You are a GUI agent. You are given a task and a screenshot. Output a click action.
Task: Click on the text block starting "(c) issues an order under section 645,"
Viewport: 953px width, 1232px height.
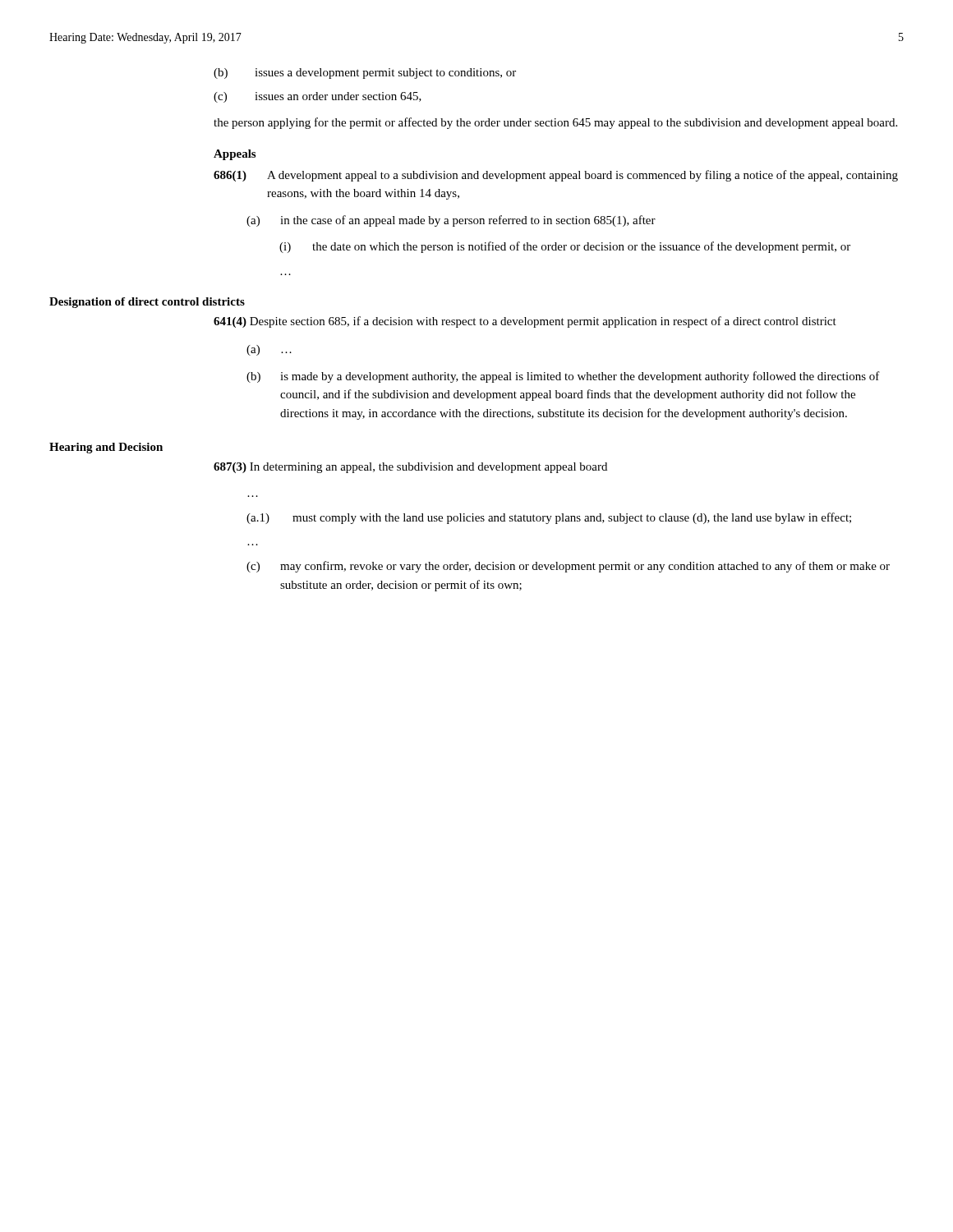coord(318,97)
